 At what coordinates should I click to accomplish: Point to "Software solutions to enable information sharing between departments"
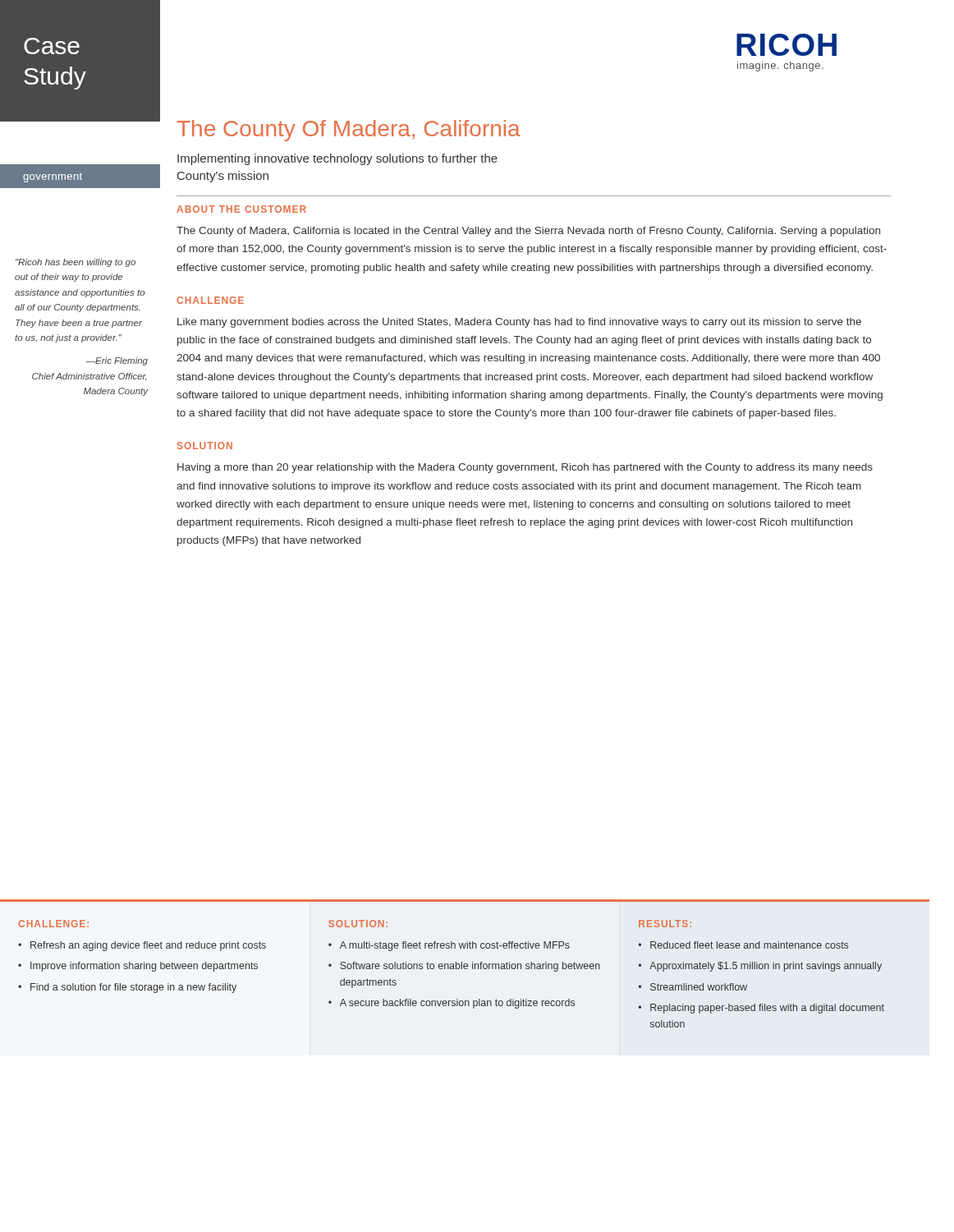470,974
